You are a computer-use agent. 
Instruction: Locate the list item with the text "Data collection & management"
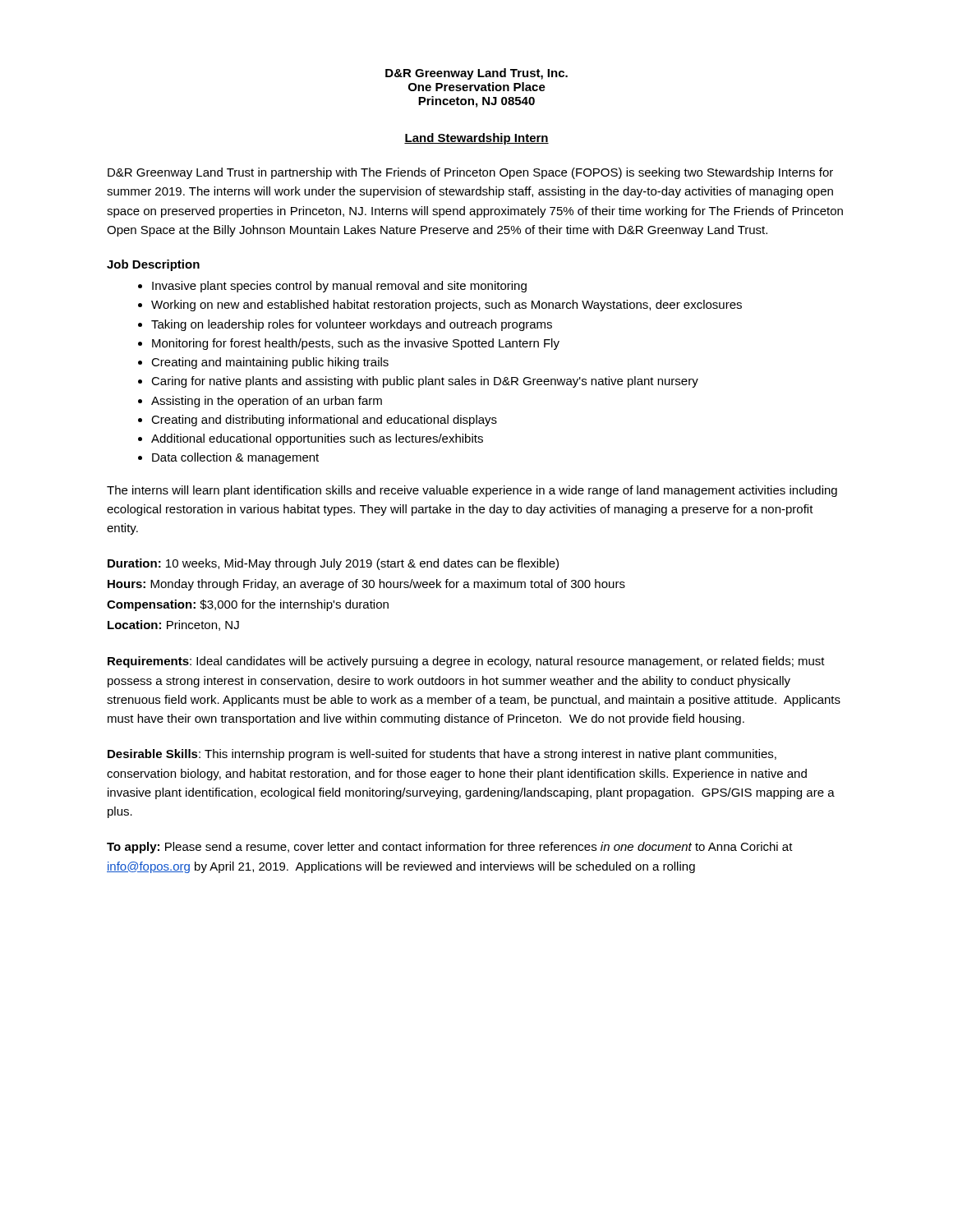pyautogui.click(x=235, y=457)
